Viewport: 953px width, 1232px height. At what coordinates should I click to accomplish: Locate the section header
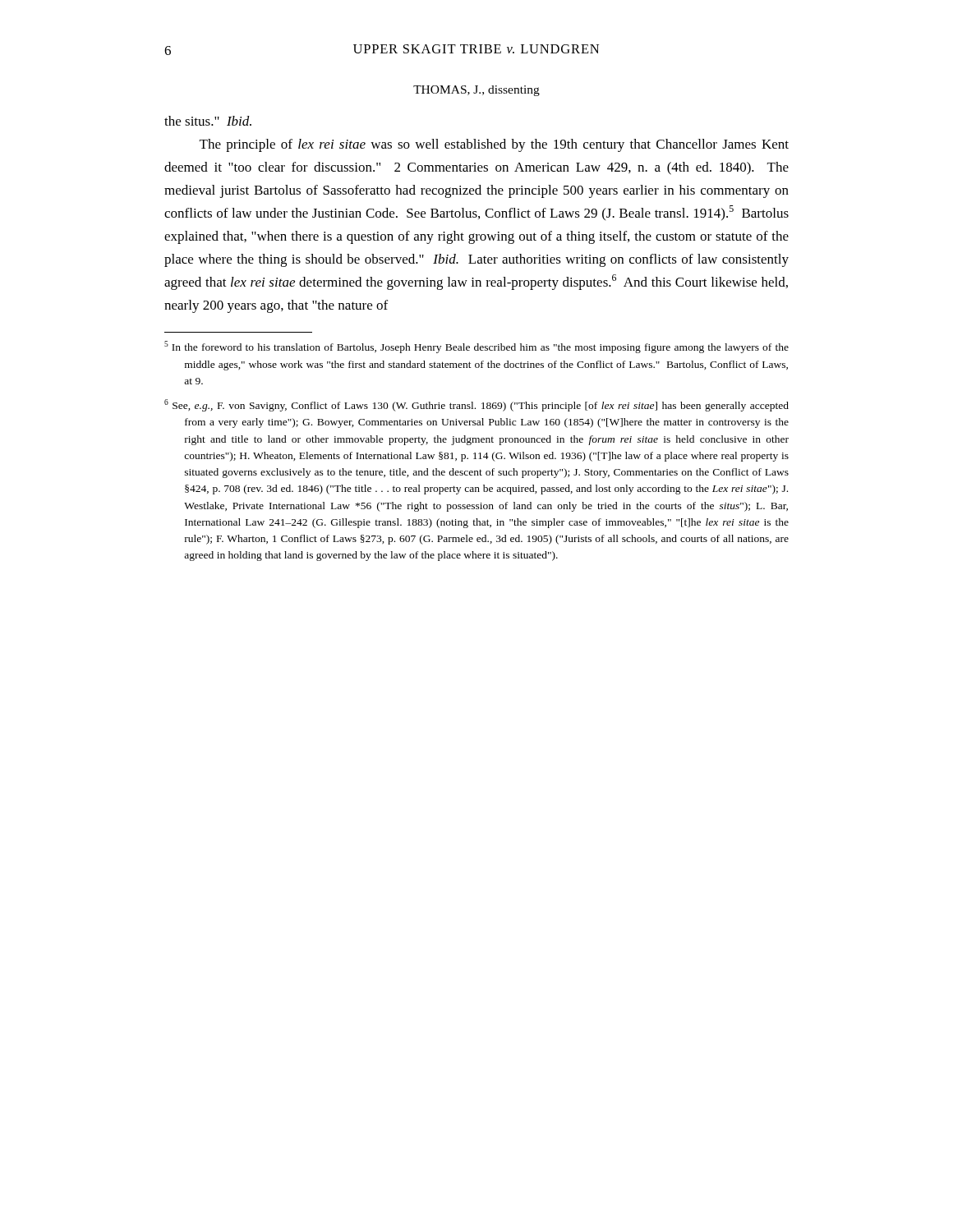[x=476, y=89]
